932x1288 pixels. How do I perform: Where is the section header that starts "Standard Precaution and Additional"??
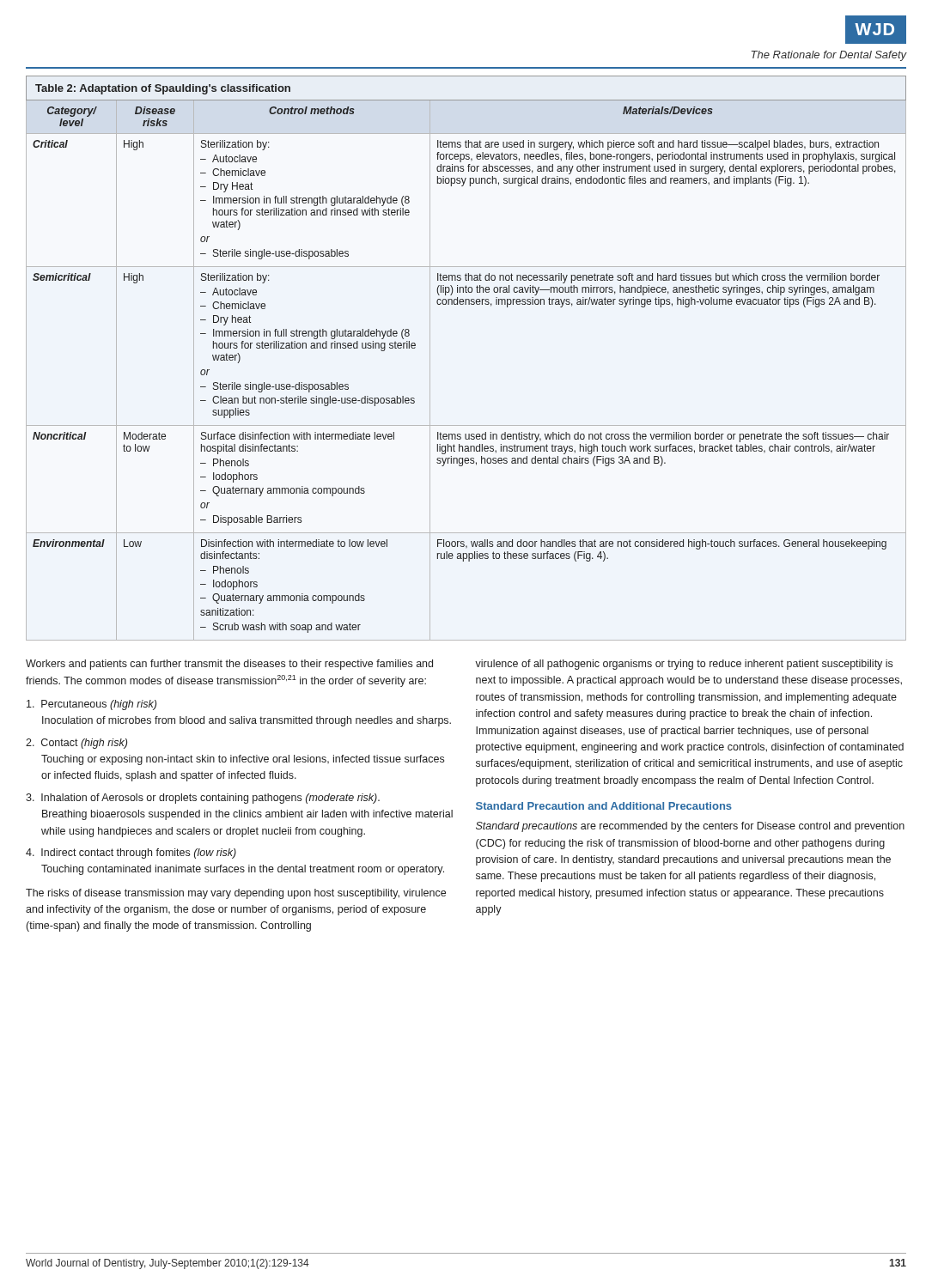(x=604, y=806)
